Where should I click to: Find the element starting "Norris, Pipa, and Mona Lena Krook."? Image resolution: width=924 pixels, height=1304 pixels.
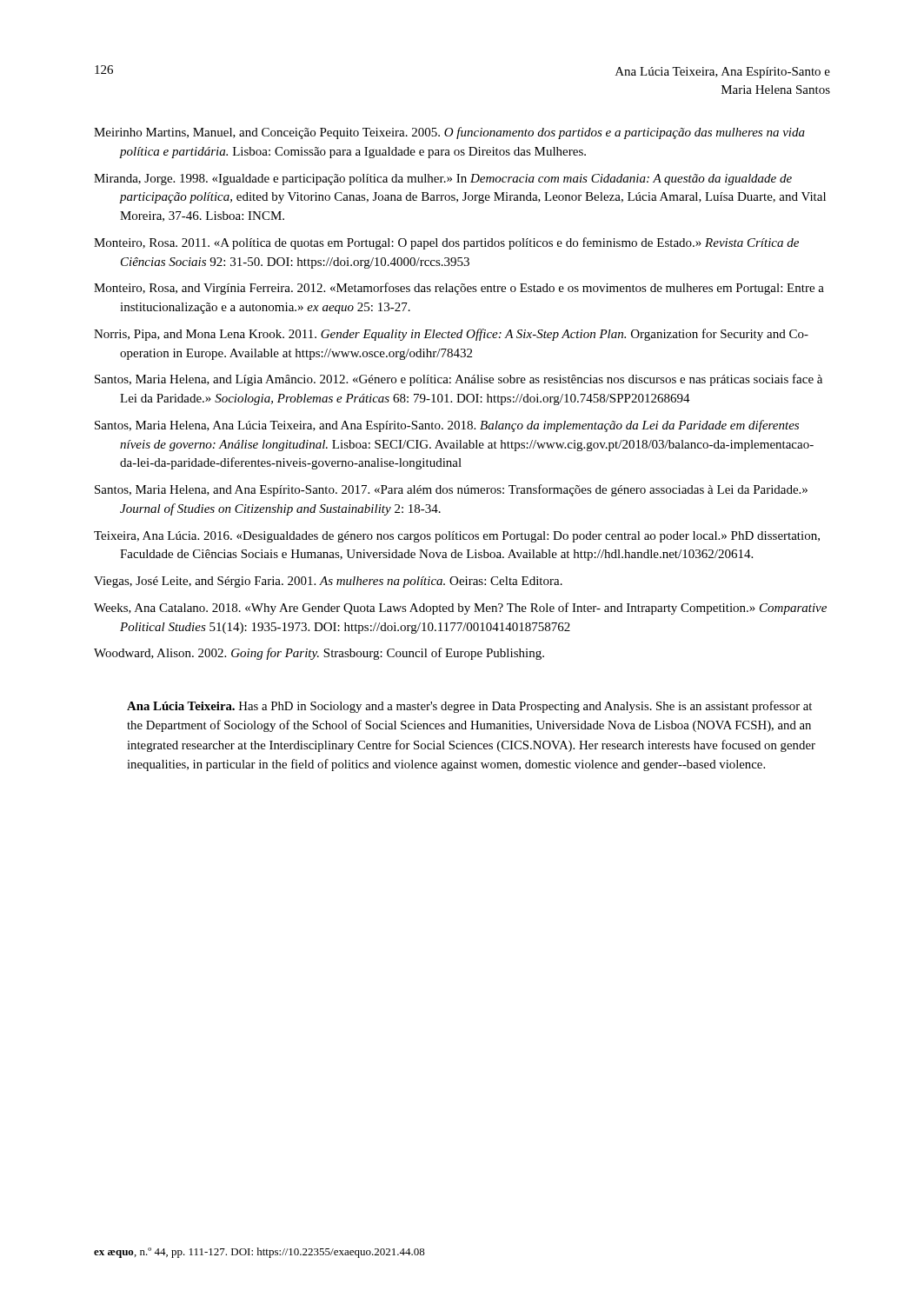[x=451, y=343]
